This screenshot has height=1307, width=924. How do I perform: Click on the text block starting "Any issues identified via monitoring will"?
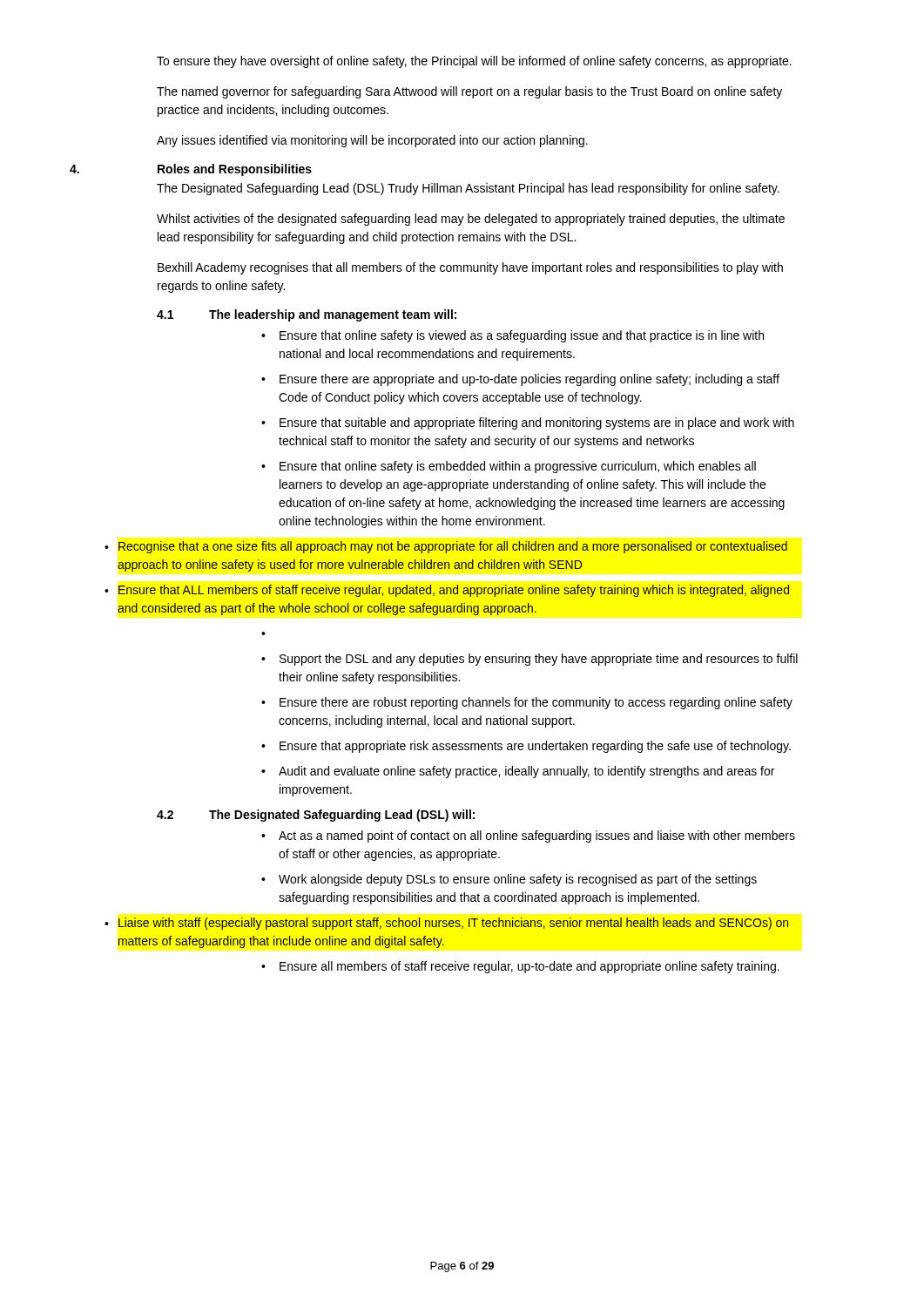click(373, 140)
